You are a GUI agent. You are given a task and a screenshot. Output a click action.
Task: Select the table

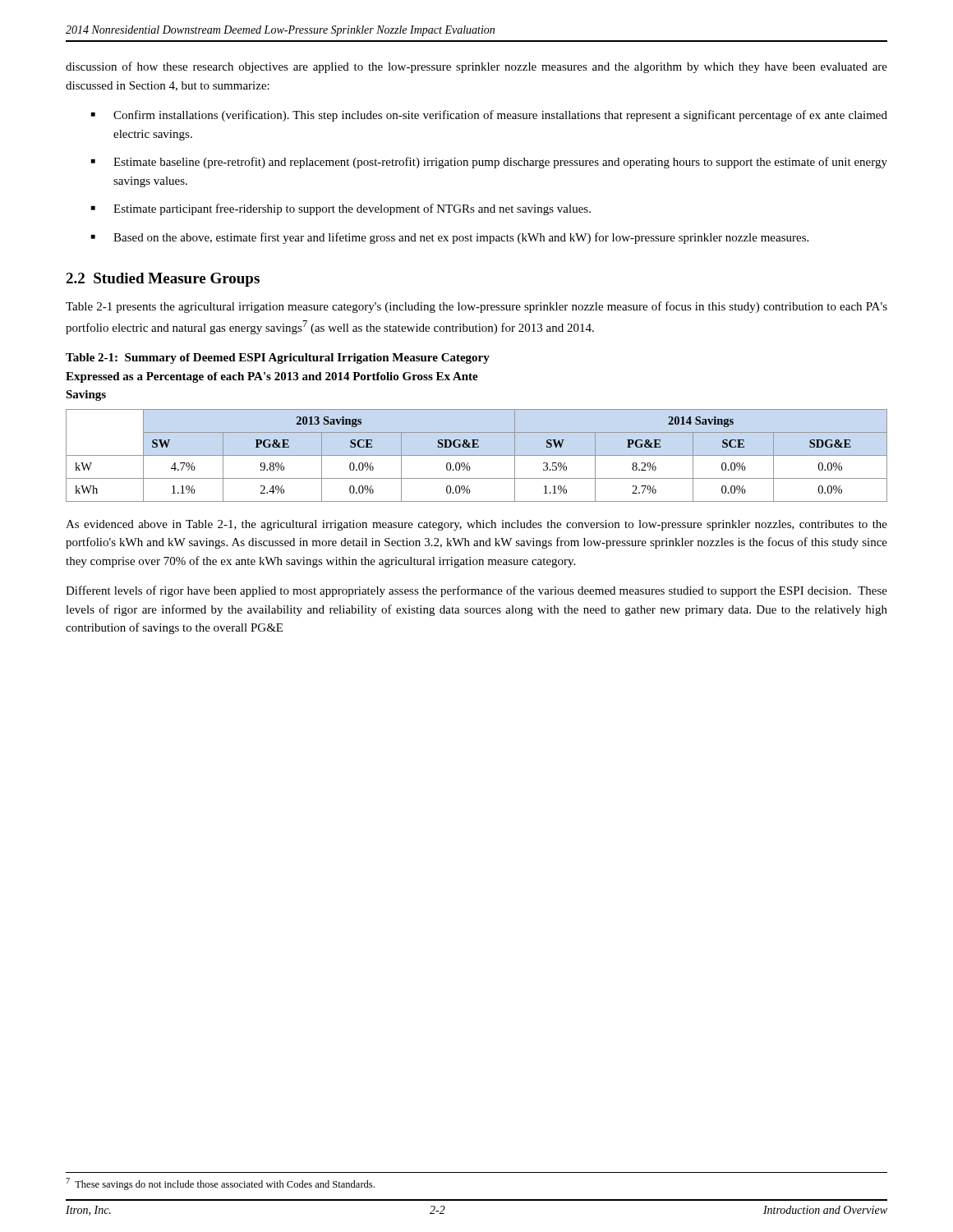[x=476, y=455]
